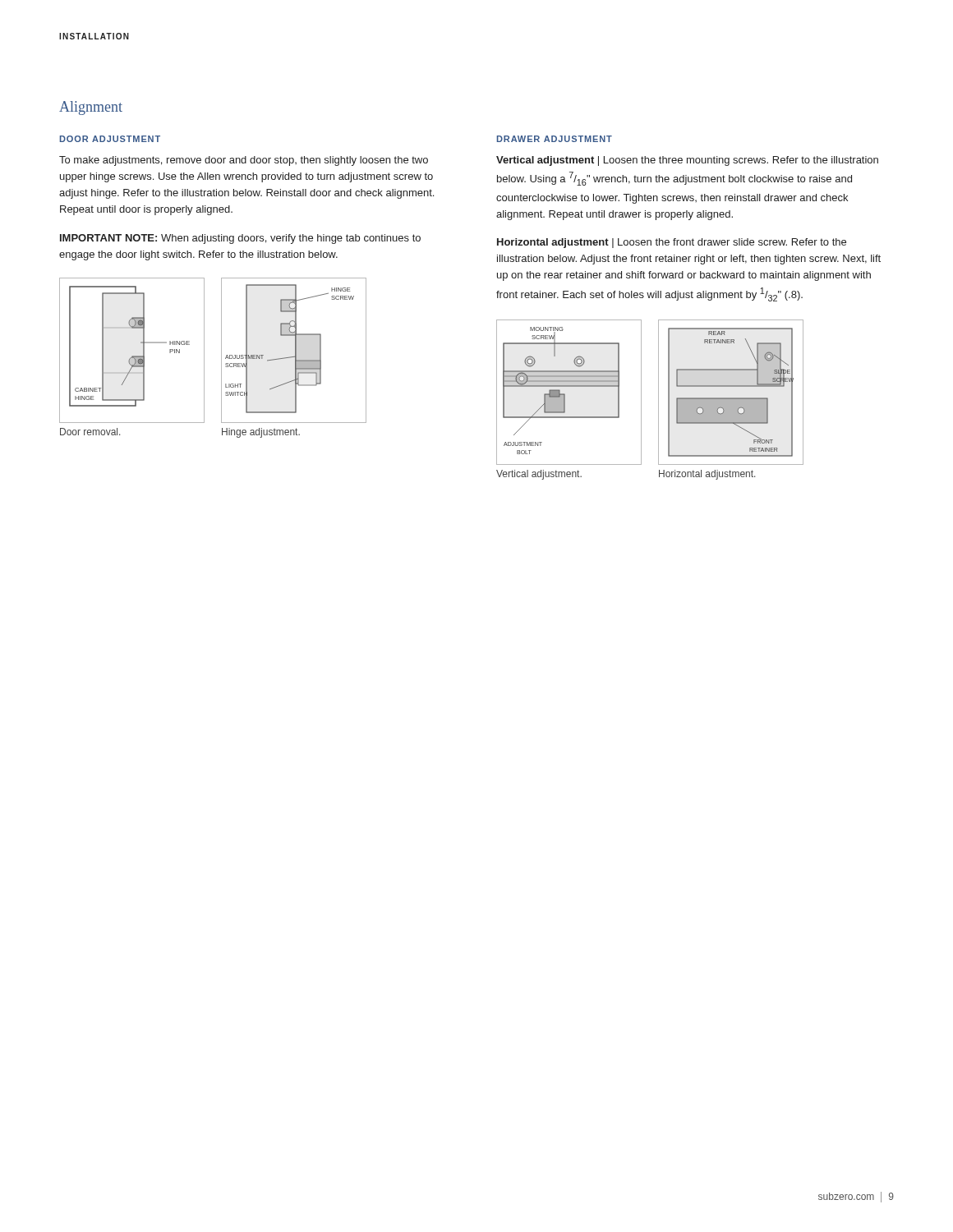Where does it say "DOOR ADJUSTMENT"?
Viewport: 953px width, 1232px height.
[x=110, y=139]
